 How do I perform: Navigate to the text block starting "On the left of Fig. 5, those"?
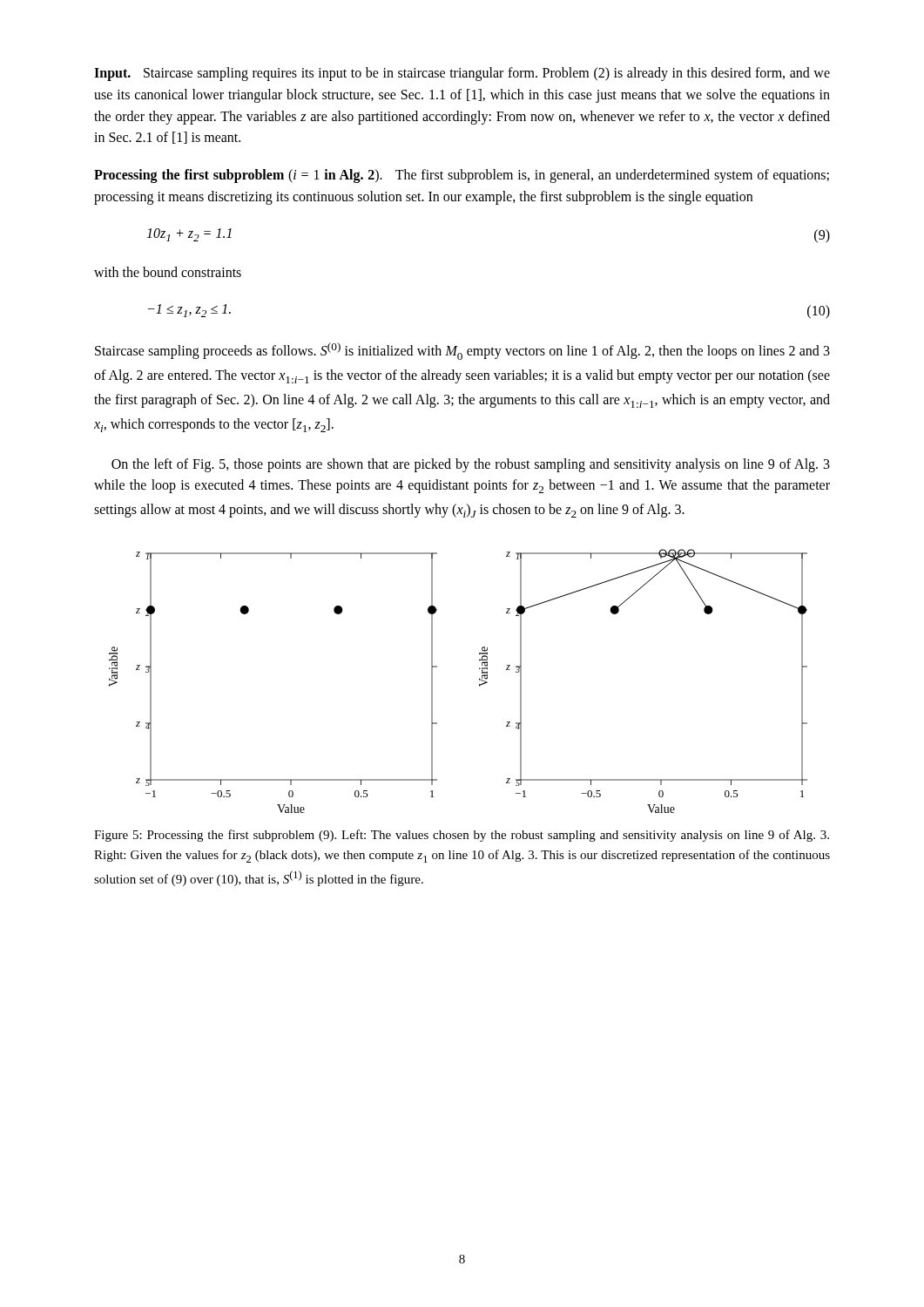click(462, 488)
